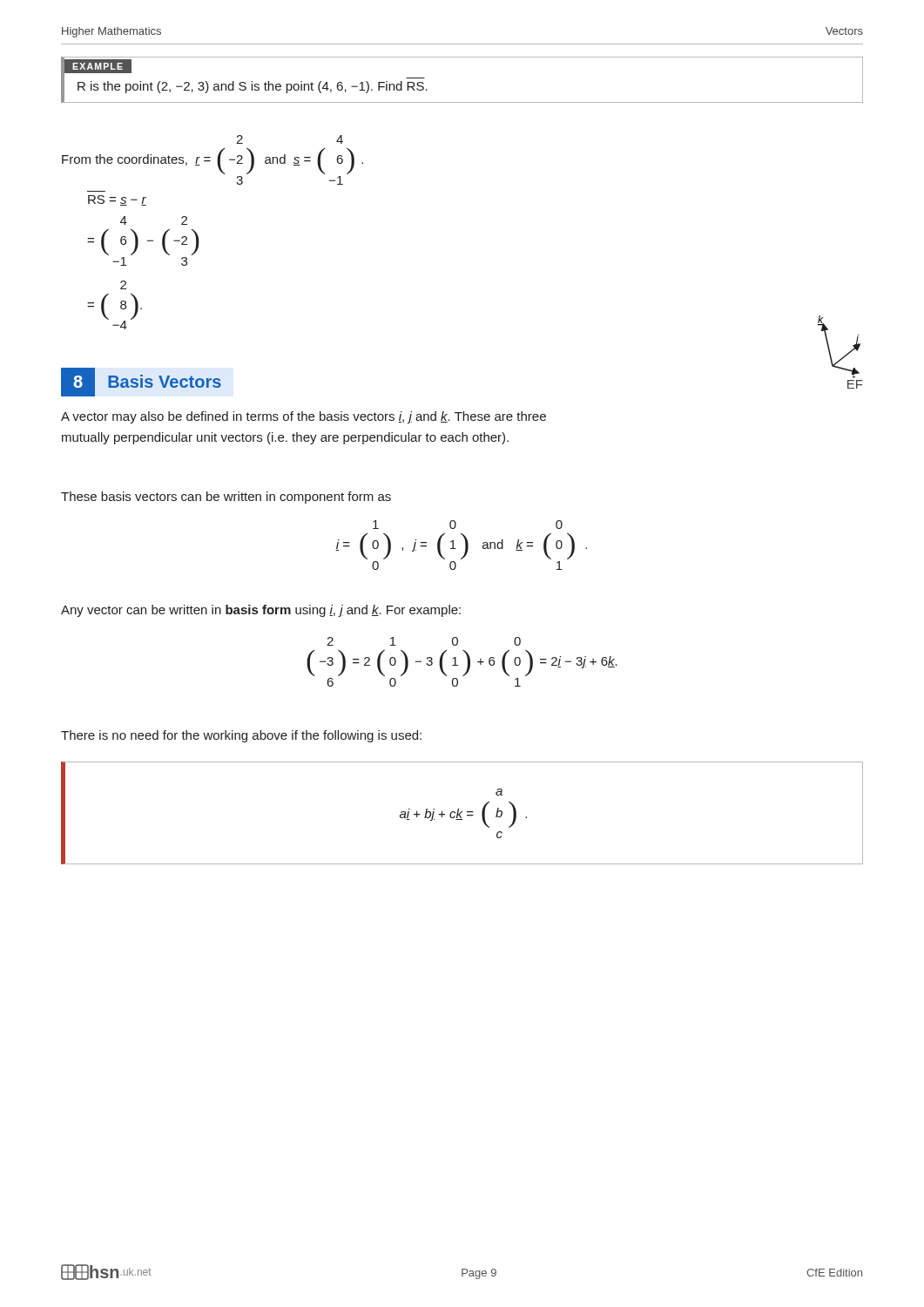Image resolution: width=924 pixels, height=1307 pixels.
Task: Where is the formula that starts "i = ( 1 0"?
Action: click(462, 544)
